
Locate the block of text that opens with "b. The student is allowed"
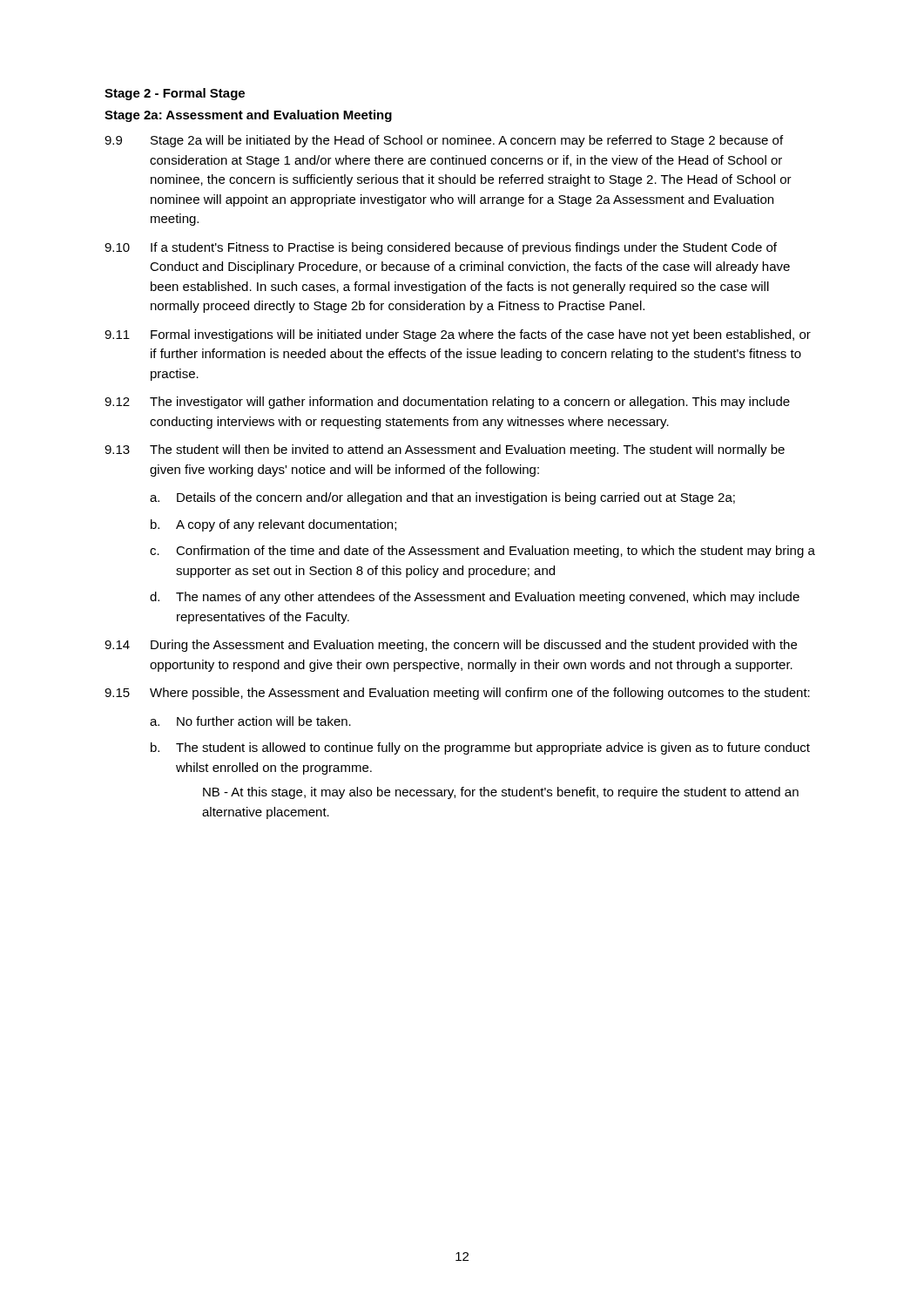click(x=485, y=780)
